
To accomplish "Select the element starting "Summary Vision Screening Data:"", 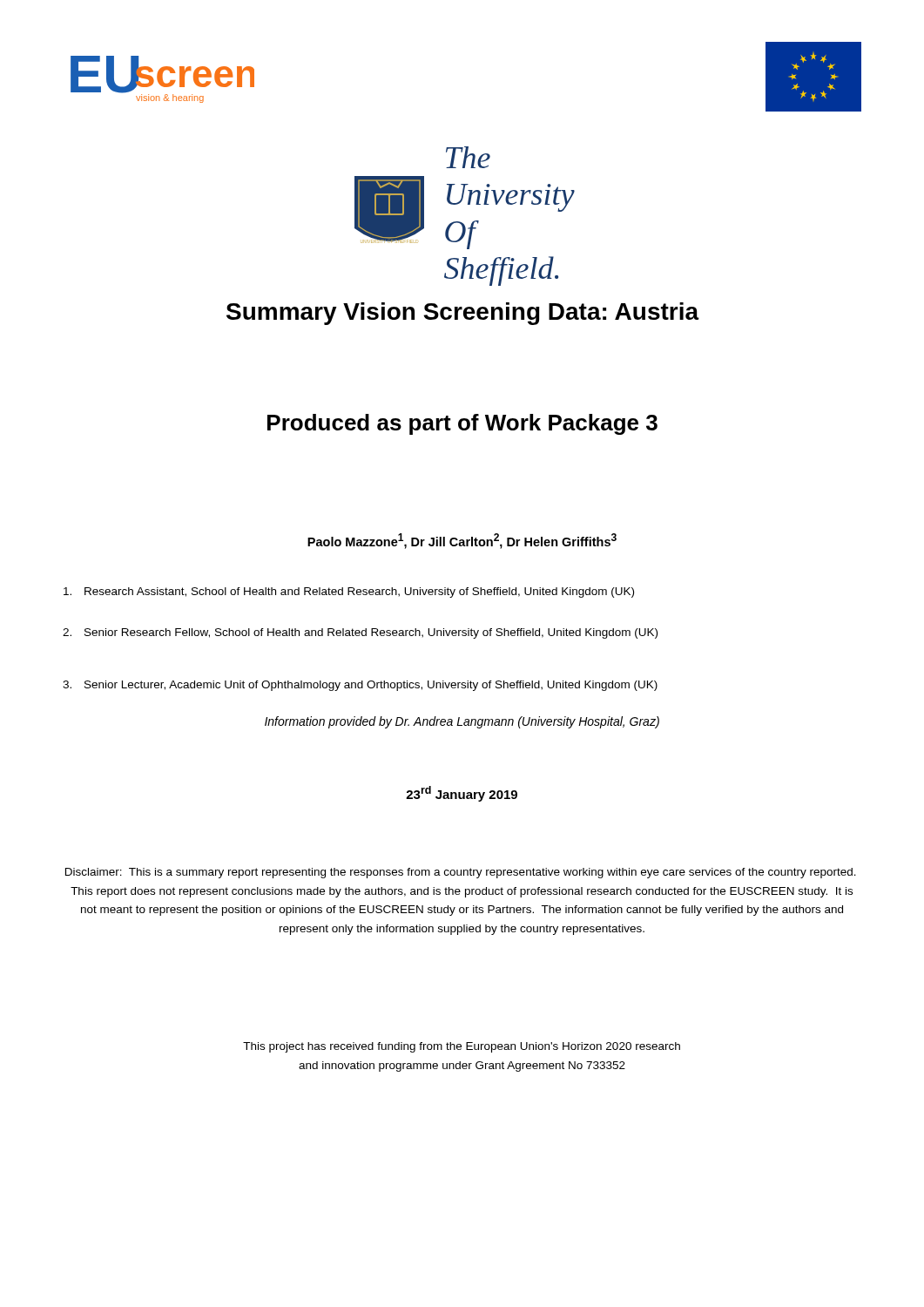I will point(462,312).
